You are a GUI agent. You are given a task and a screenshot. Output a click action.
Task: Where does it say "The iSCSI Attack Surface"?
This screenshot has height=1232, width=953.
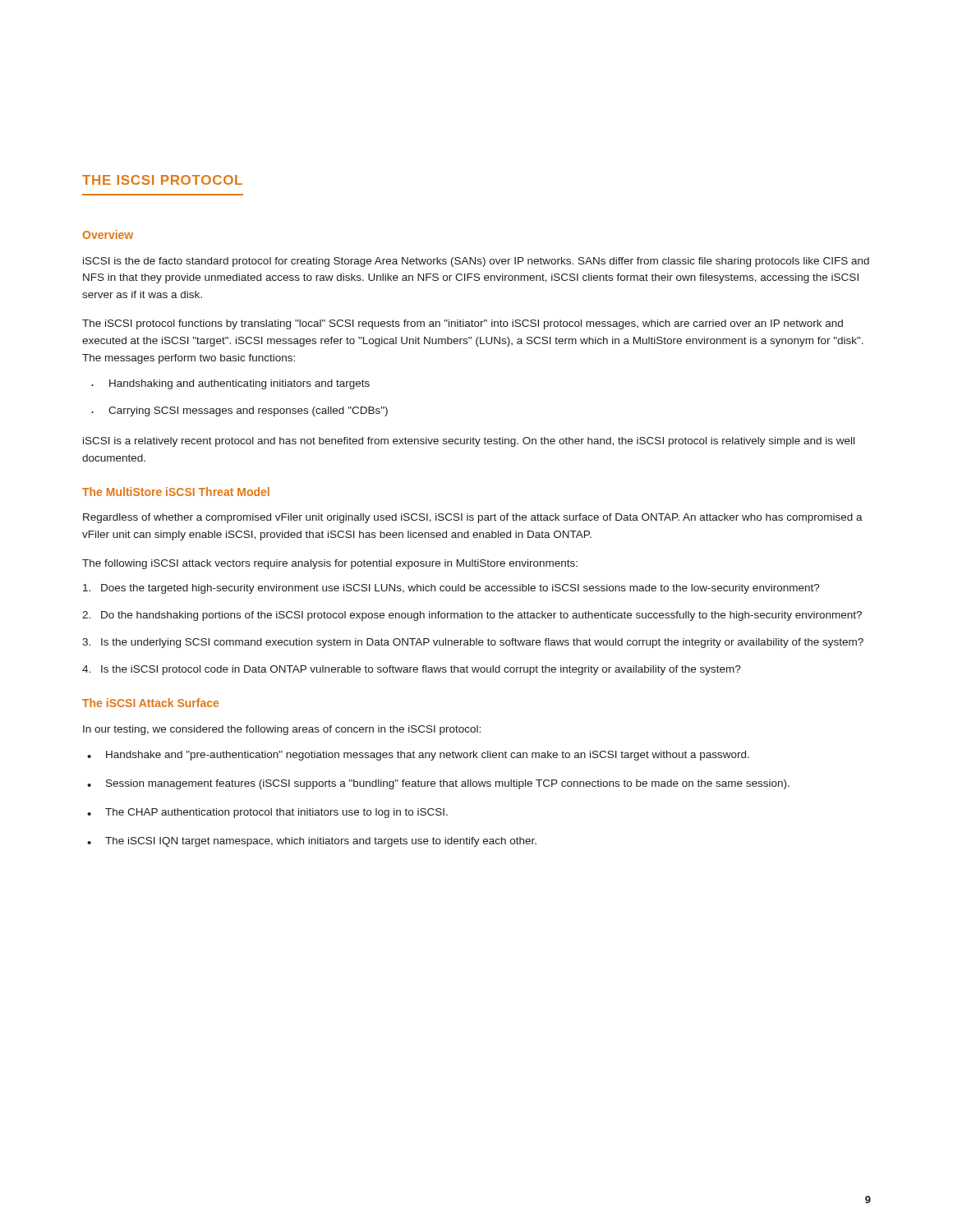[x=150, y=703]
